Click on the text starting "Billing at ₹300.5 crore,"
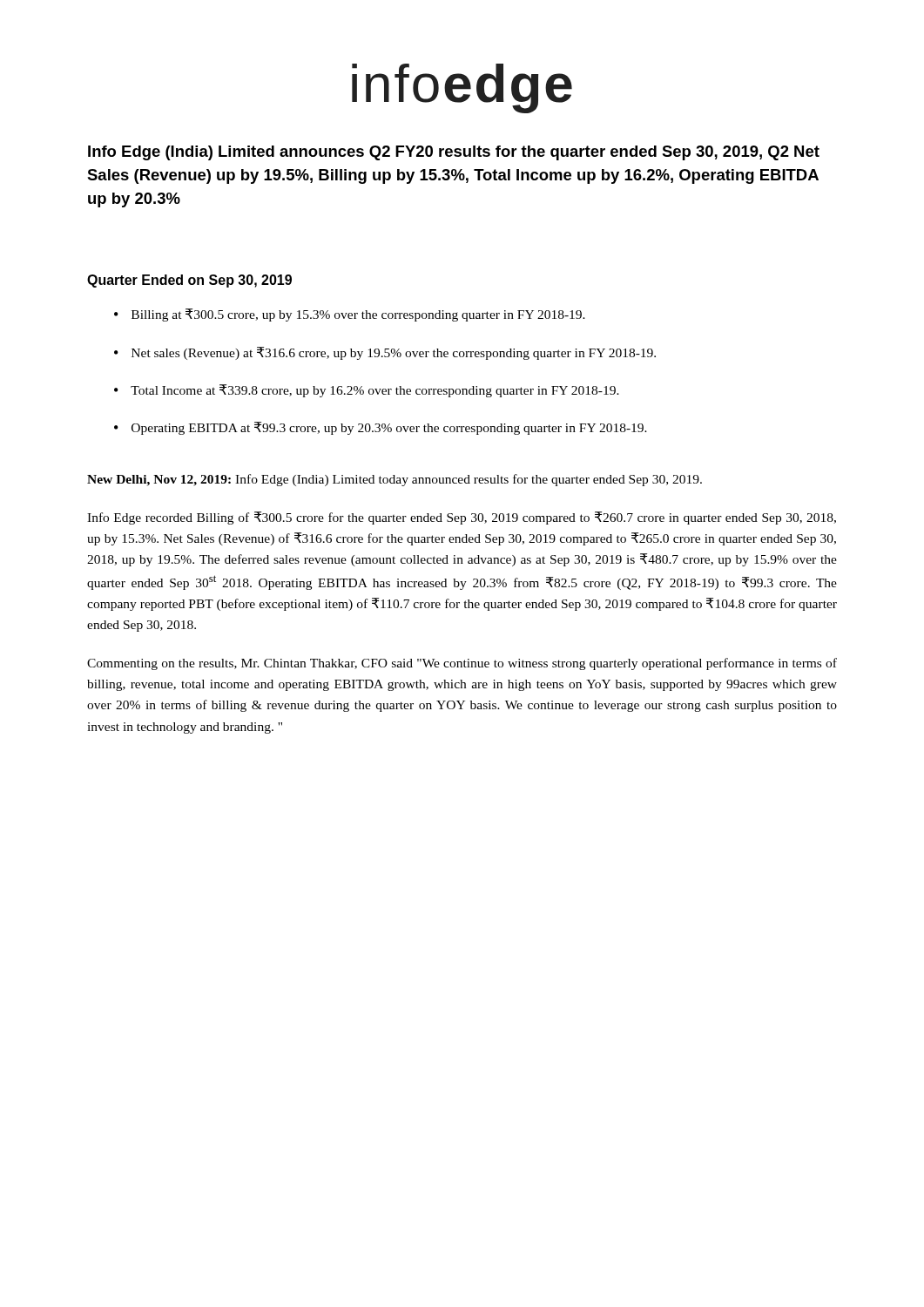The image size is (924, 1307). pos(358,315)
